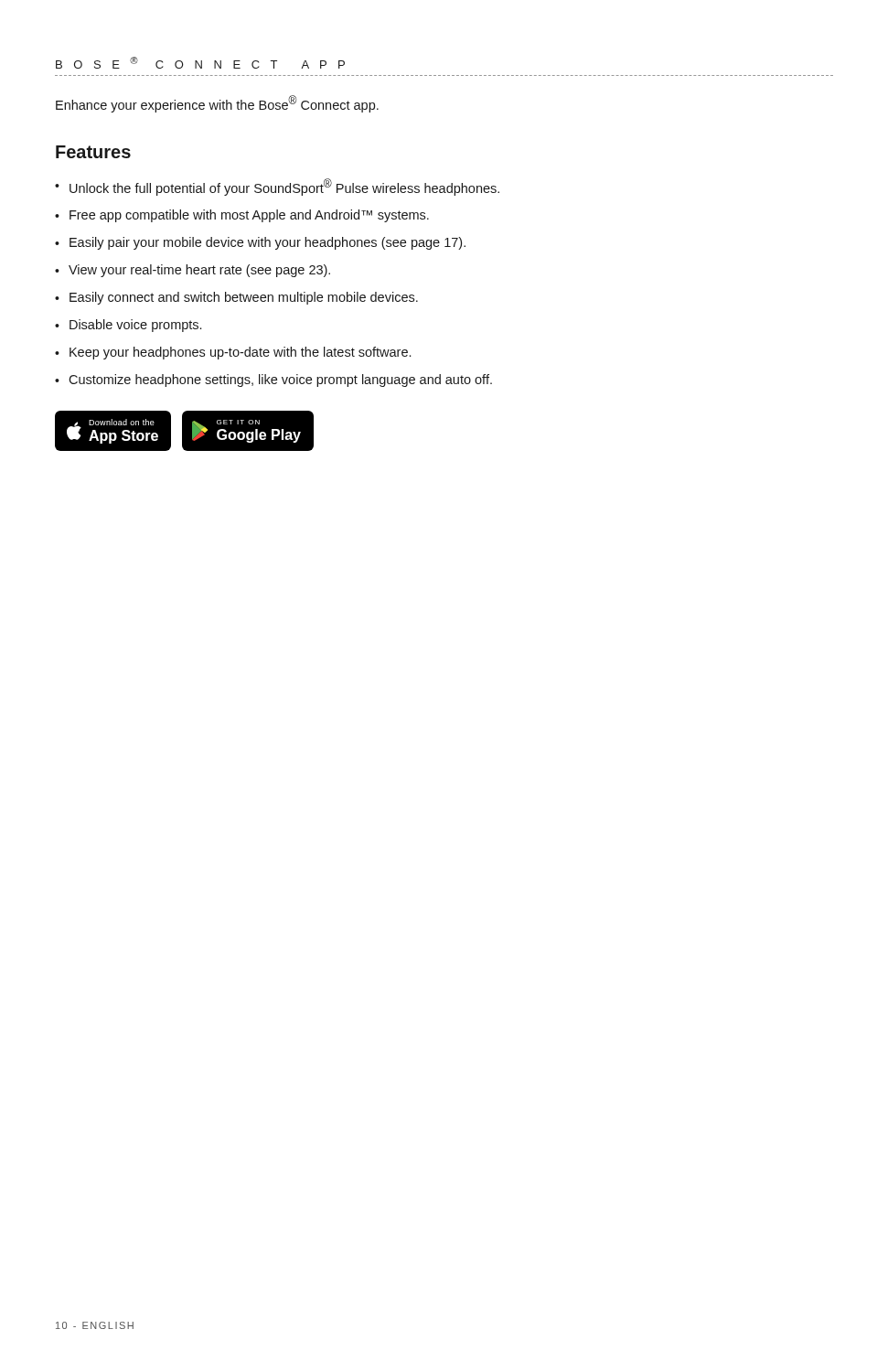Where is the passage that starts "• Customize headphone settings, like"?

pyautogui.click(x=274, y=381)
